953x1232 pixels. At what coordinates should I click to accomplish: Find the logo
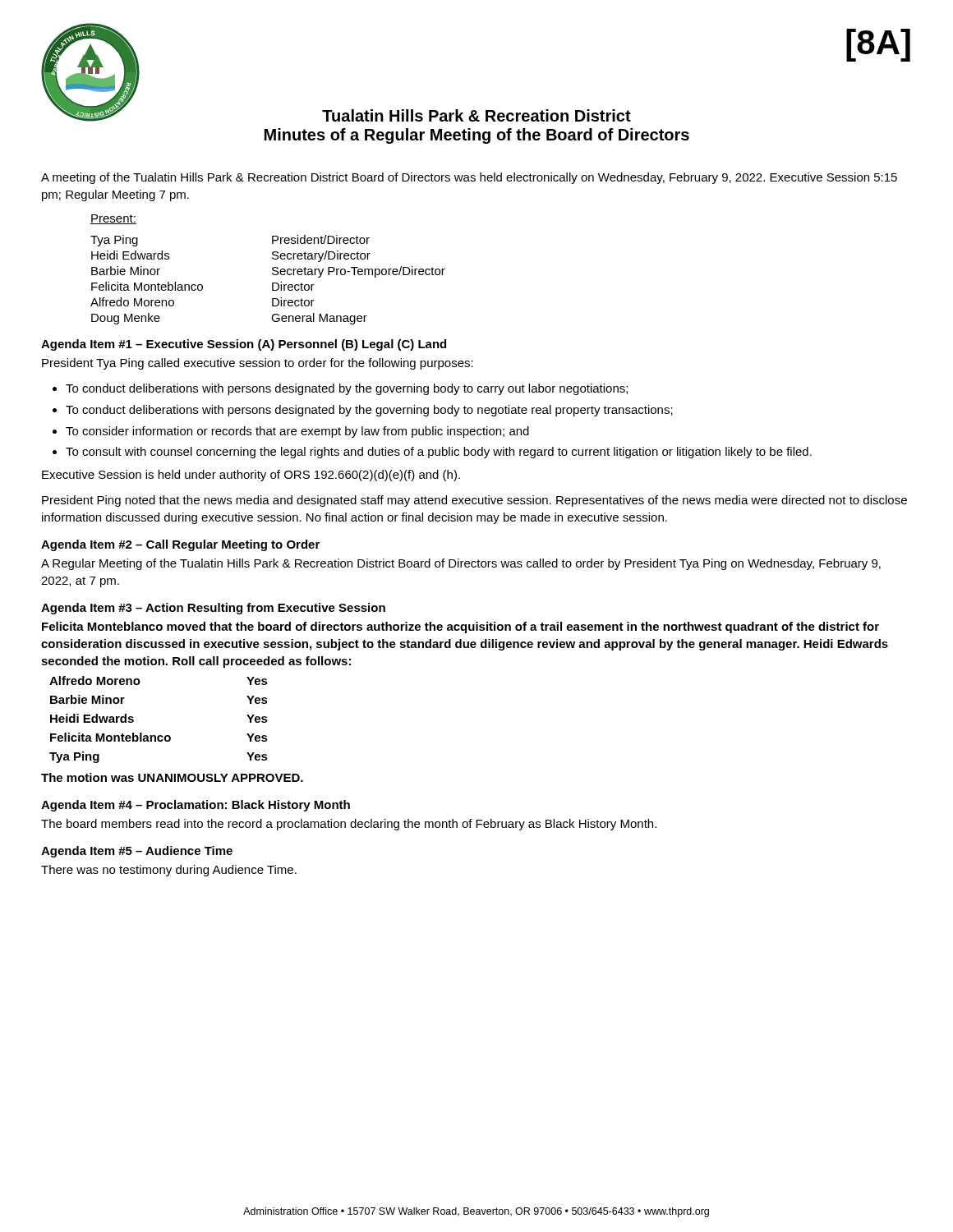point(90,72)
